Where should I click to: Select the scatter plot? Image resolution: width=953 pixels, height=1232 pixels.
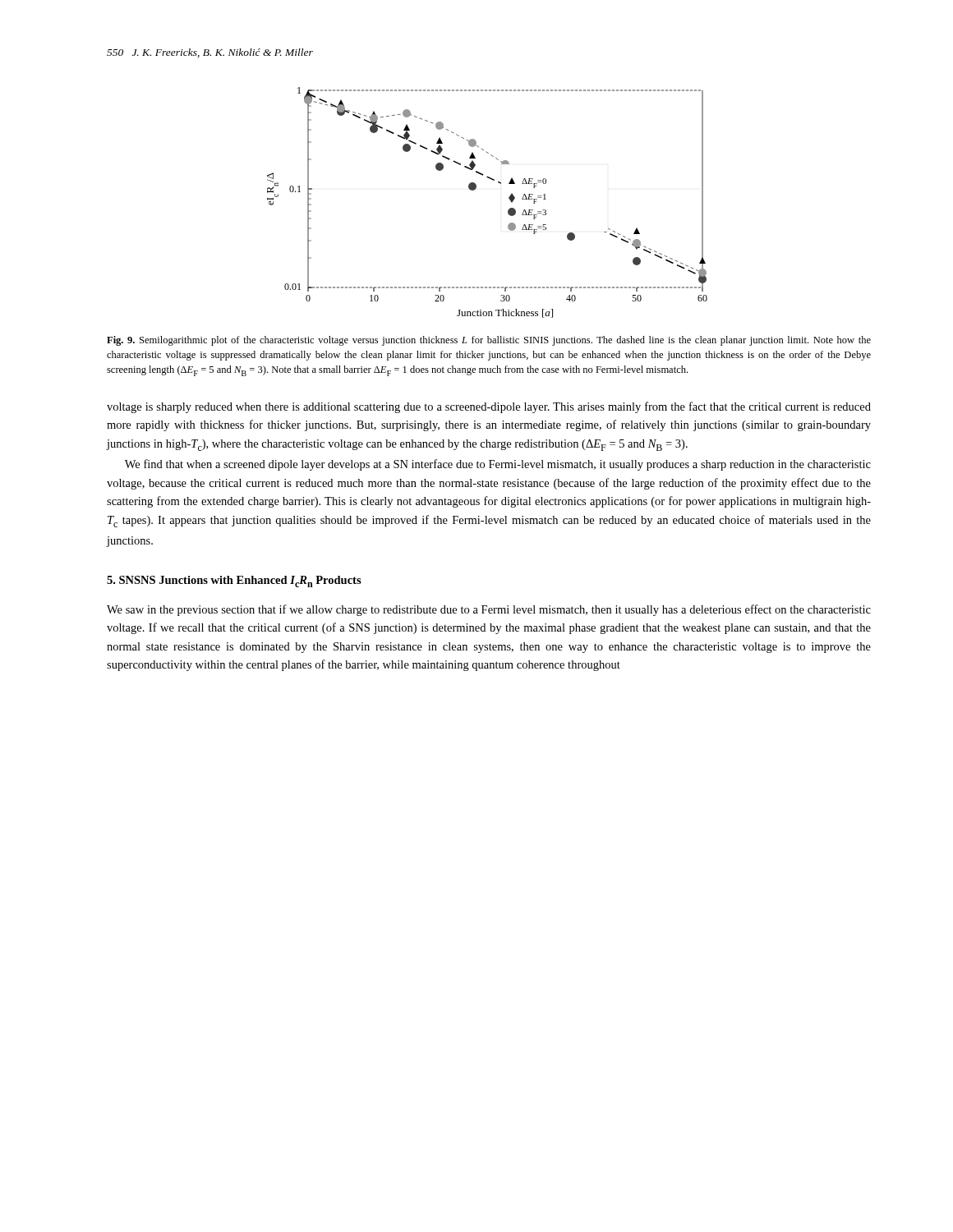[x=489, y=203]
